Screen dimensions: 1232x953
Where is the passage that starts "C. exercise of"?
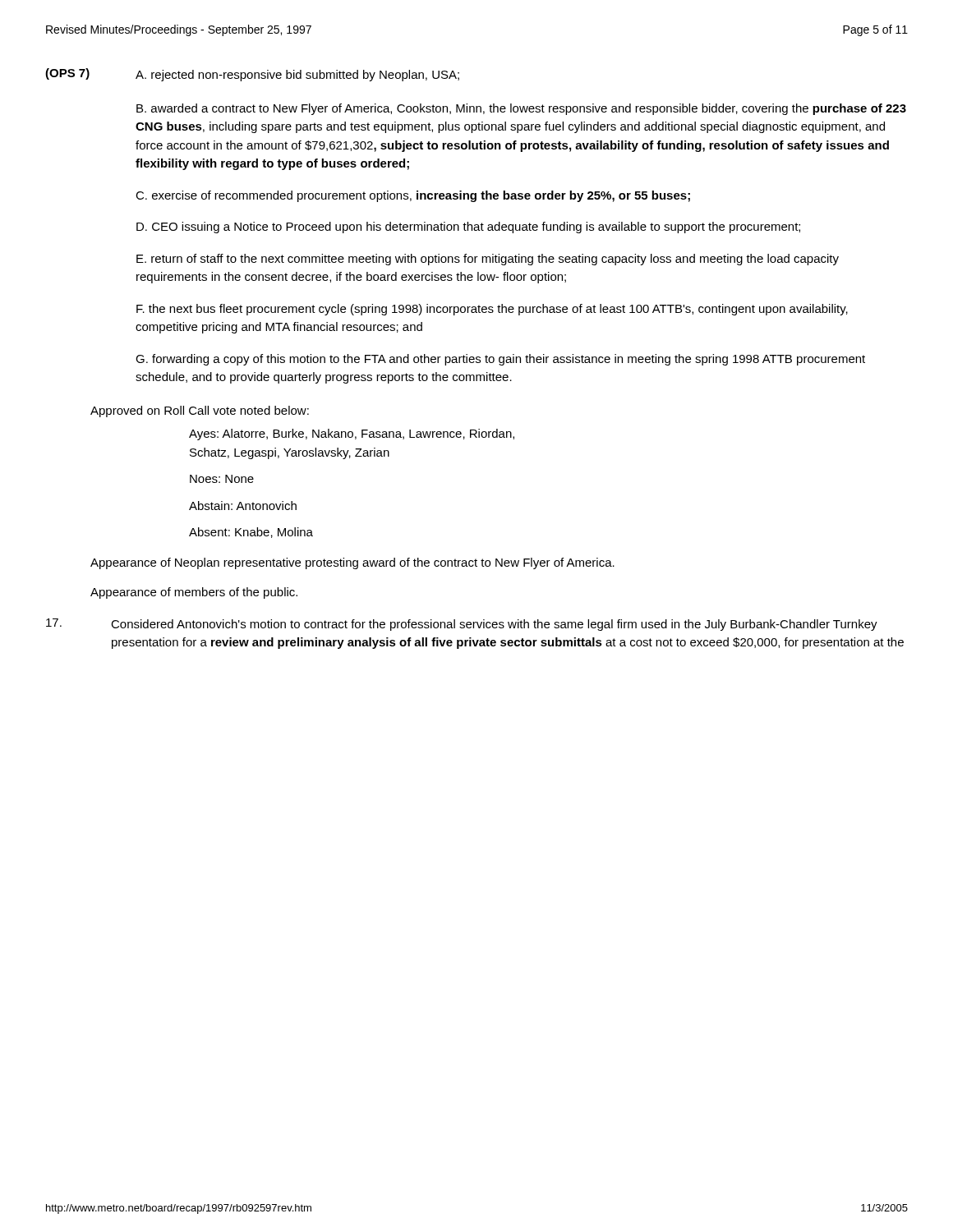pyautogui.click(x=413, y=195)
